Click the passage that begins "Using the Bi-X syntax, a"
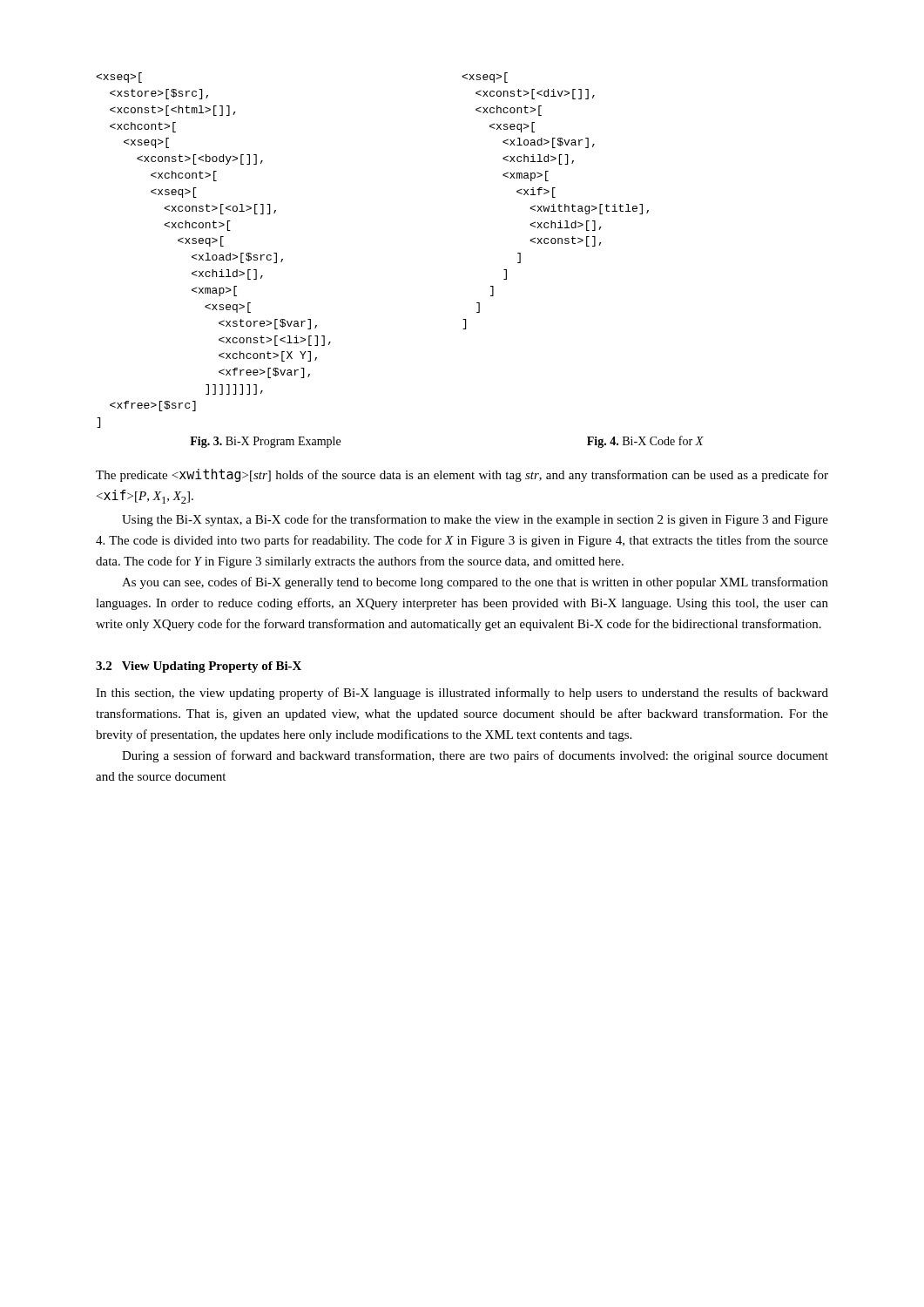Image resolution: width=924 pixels, height=1307 pixels. pos(462,540)
